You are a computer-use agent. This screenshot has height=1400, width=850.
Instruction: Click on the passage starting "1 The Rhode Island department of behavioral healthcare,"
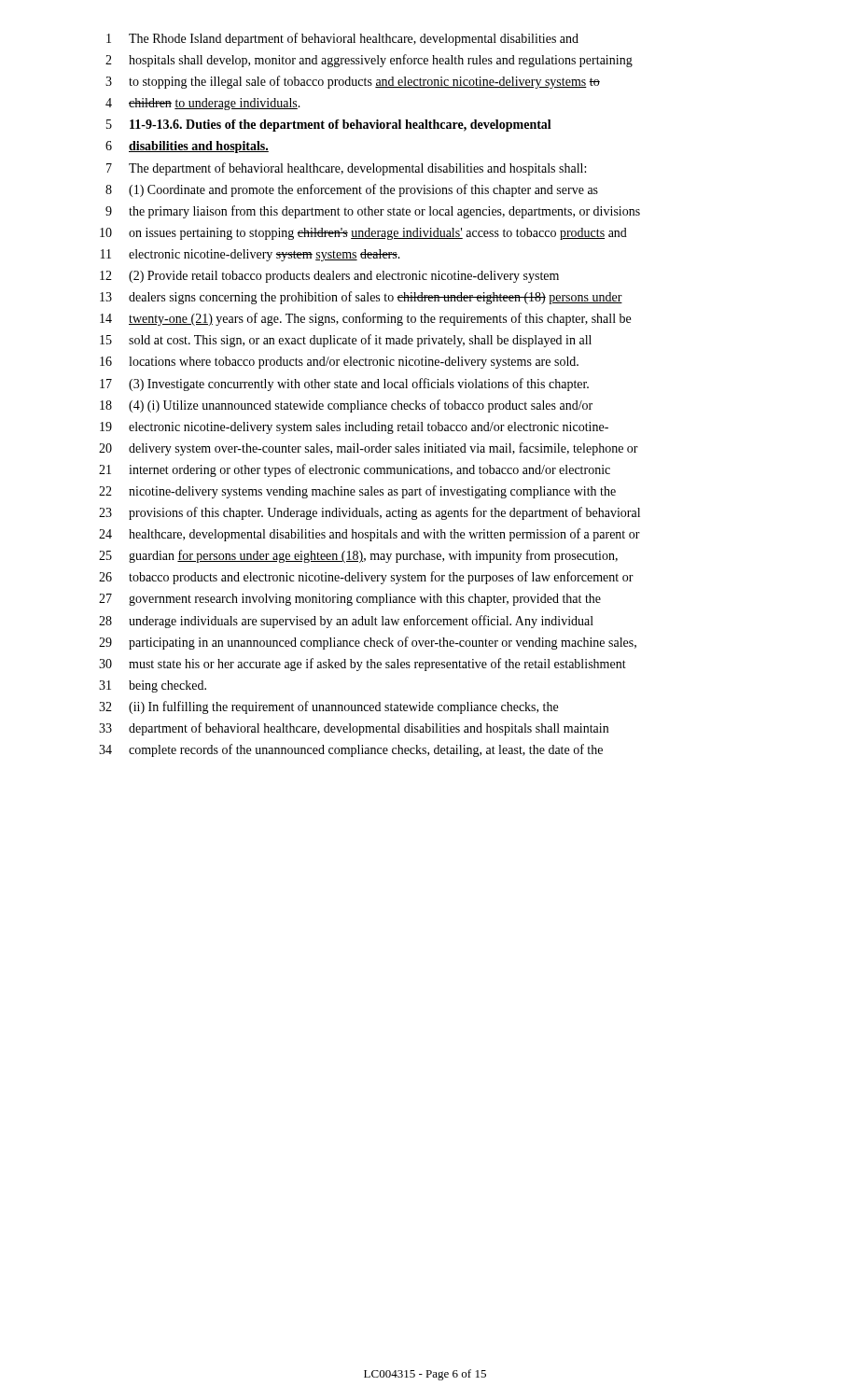click(425, 39)
